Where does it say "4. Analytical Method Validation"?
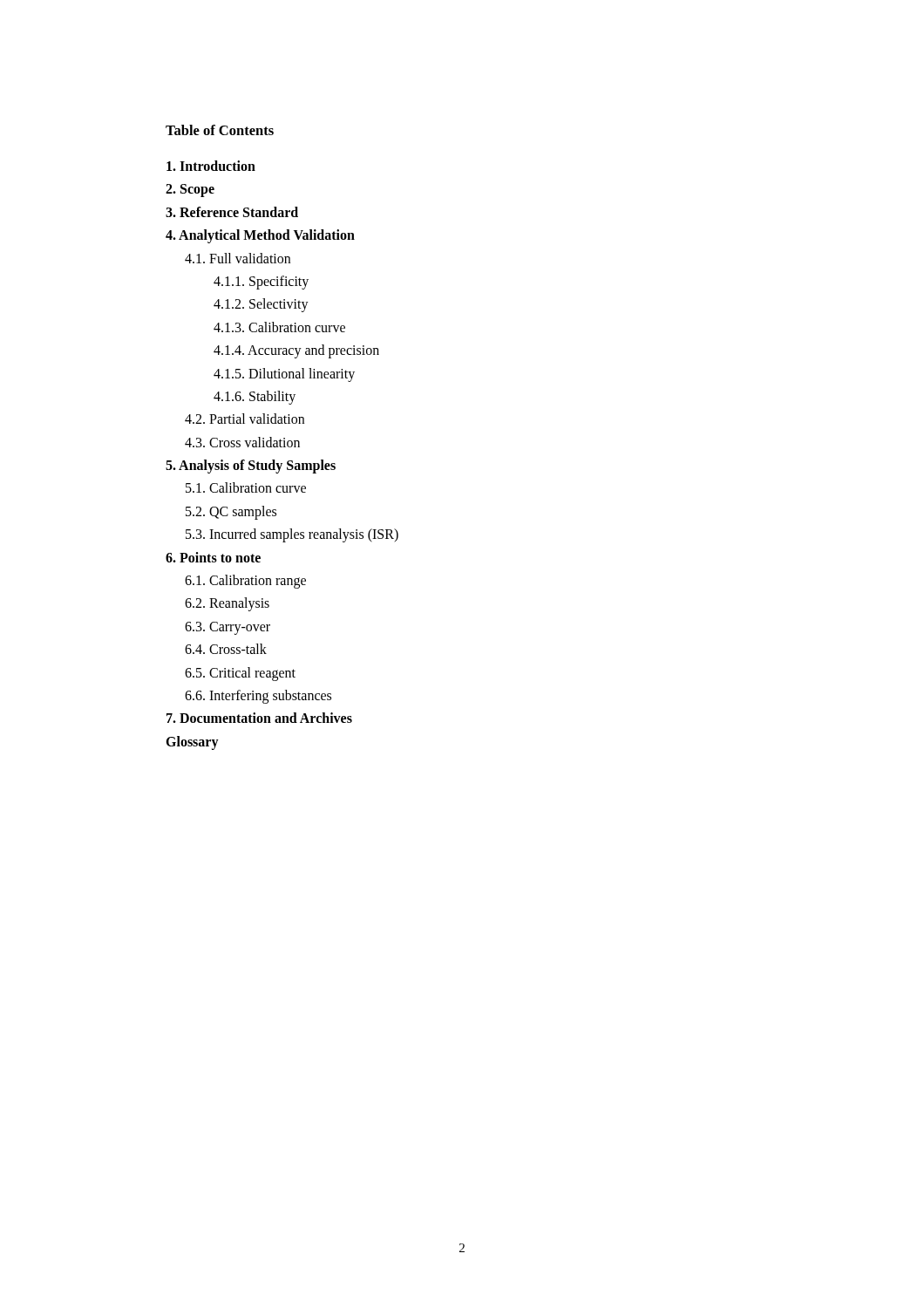 pyautogui.click(x=260, y=235)
